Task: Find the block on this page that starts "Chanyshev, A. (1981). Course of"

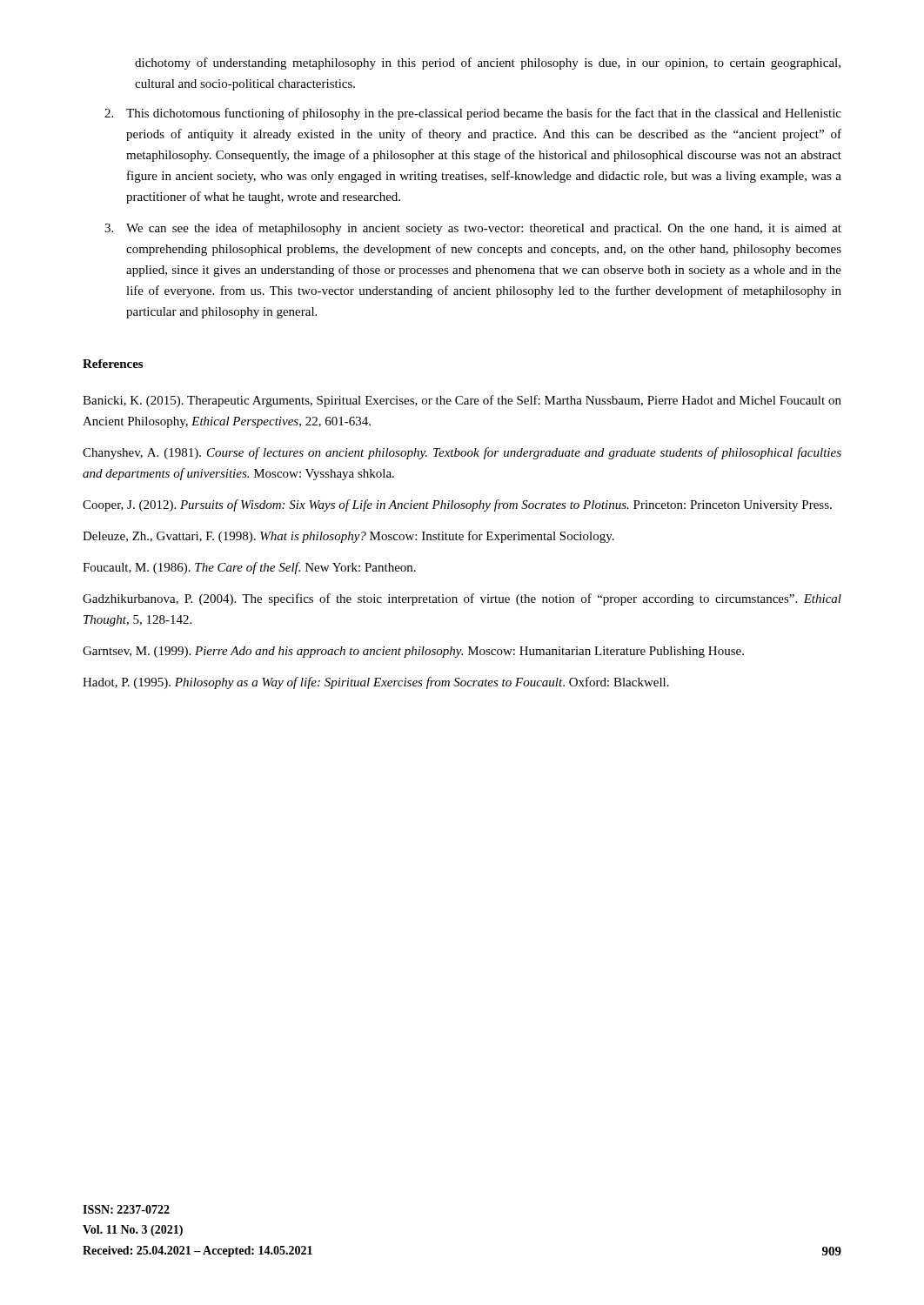Action: (462, 463)
